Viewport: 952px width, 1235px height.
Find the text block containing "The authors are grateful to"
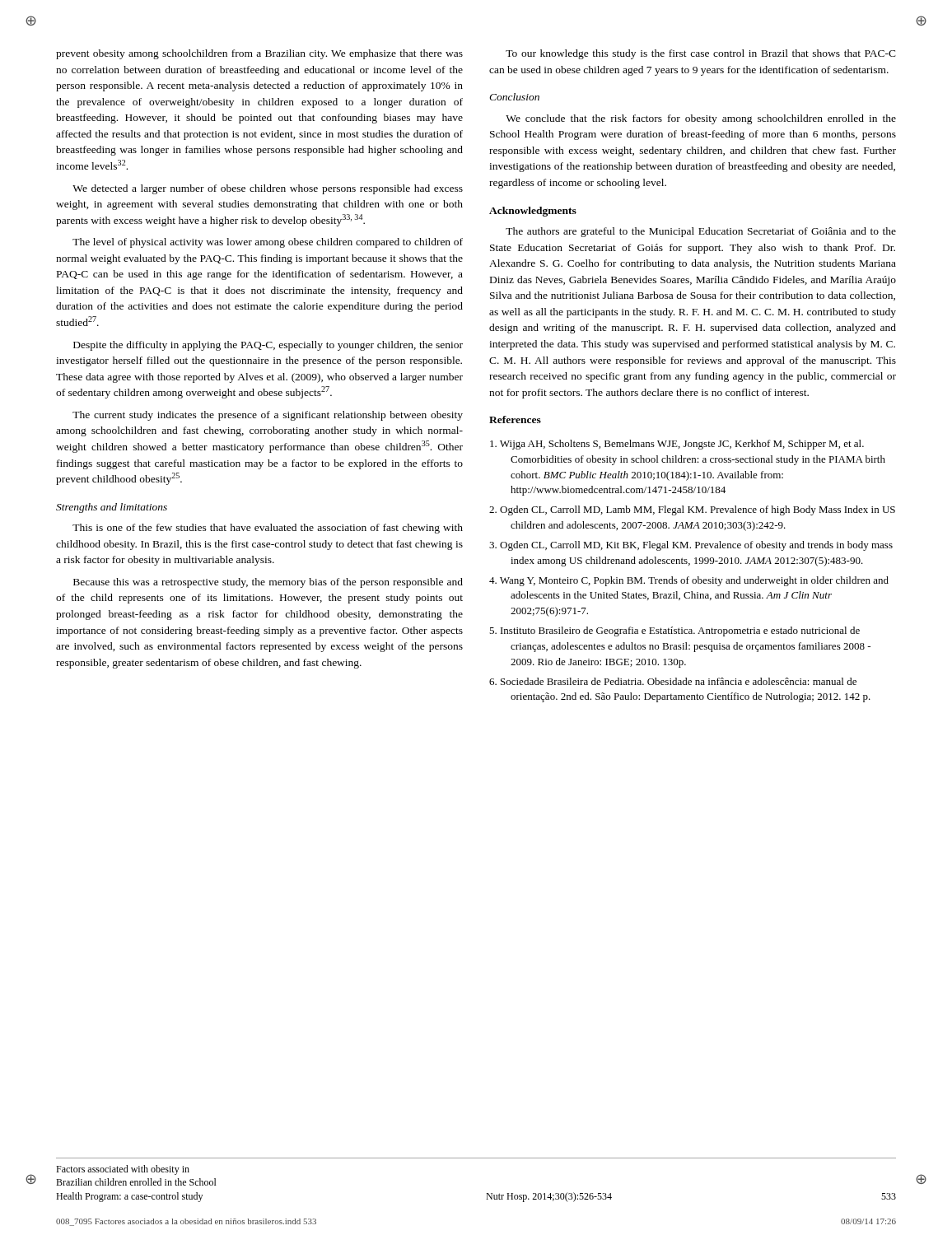click(693, 312)
